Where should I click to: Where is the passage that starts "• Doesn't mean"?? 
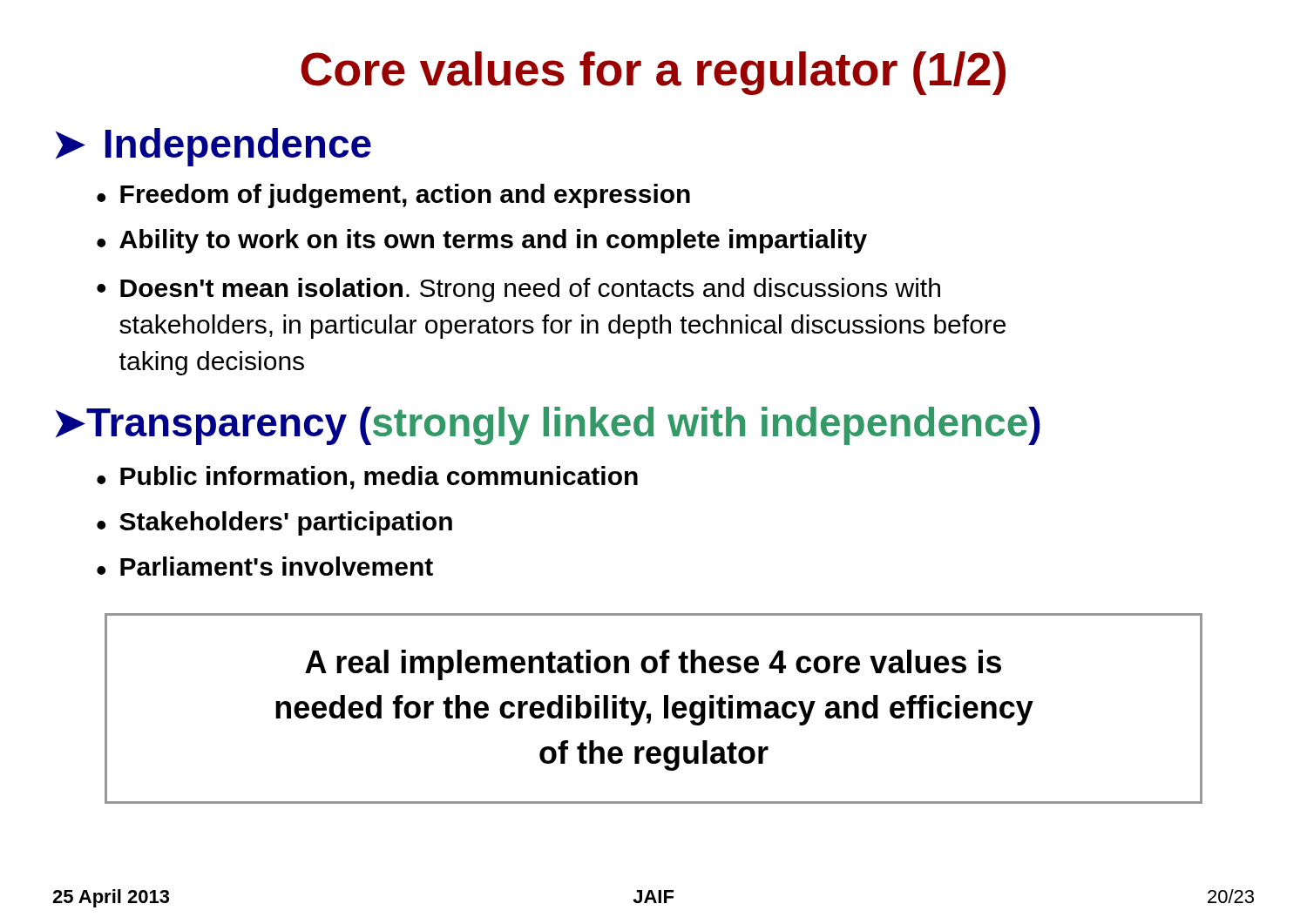[551, 325]
